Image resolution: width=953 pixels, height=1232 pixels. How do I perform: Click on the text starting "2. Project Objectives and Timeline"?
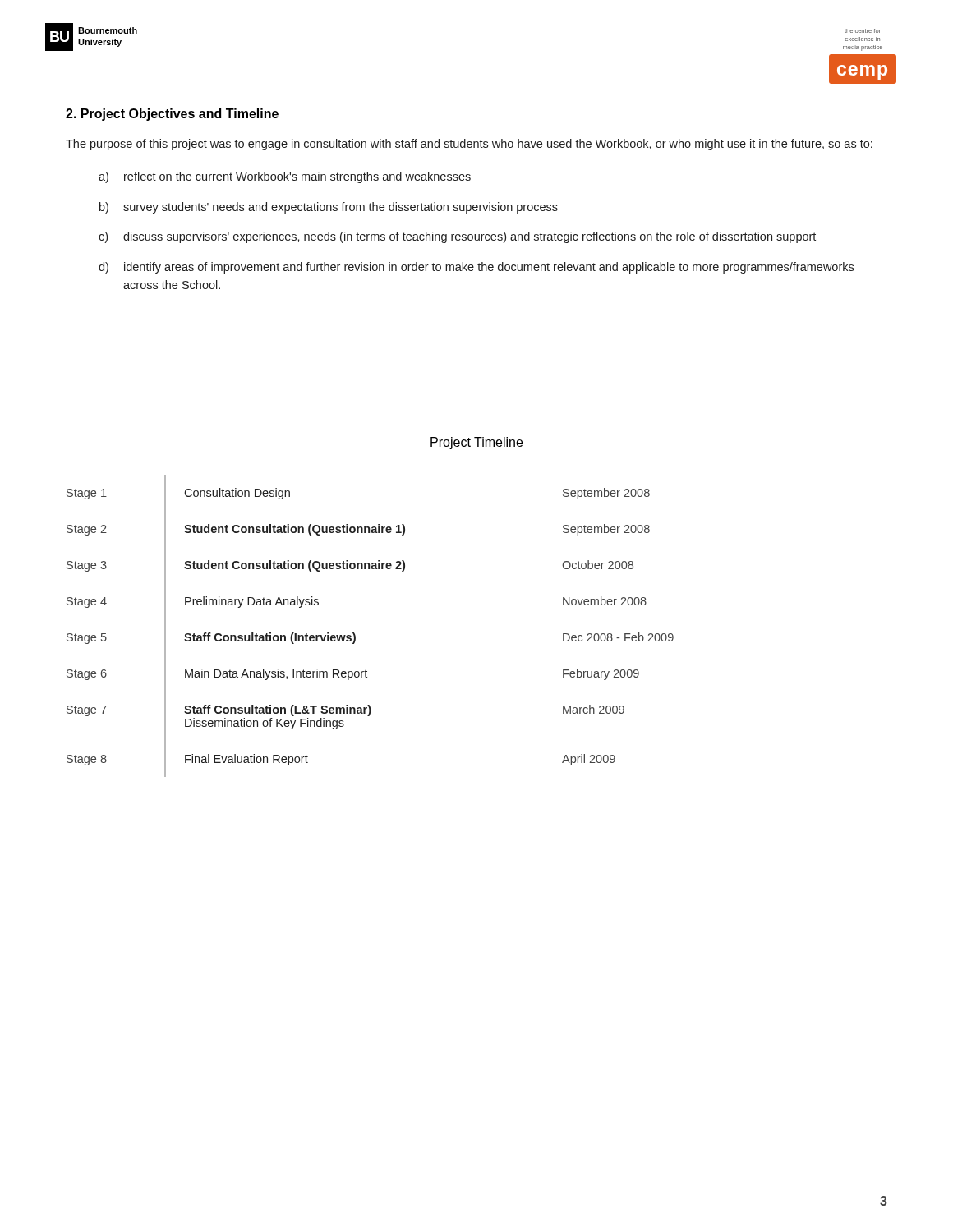[x=172, y=114]
